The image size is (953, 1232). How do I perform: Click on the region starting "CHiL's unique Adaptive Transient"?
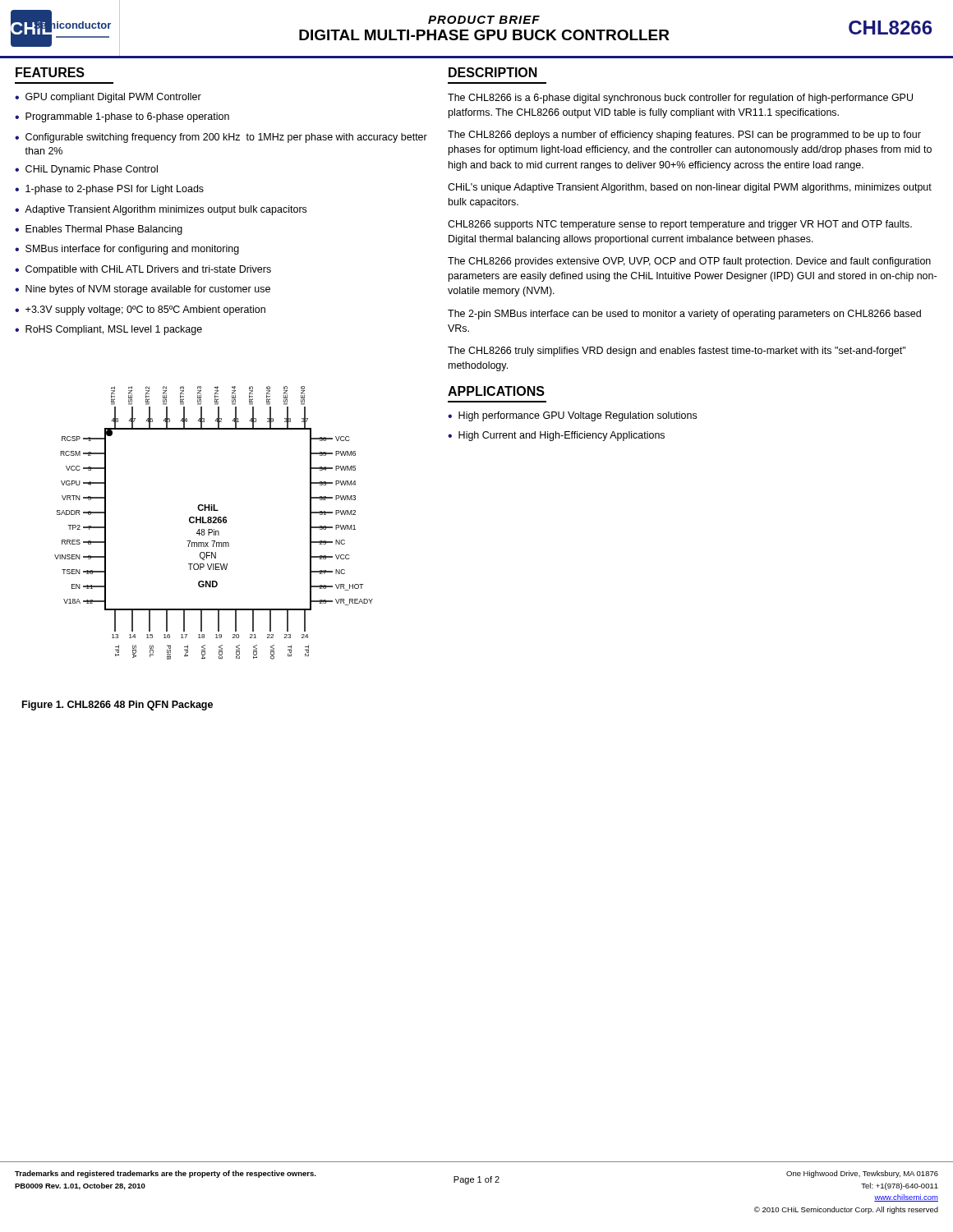(690, 194)
